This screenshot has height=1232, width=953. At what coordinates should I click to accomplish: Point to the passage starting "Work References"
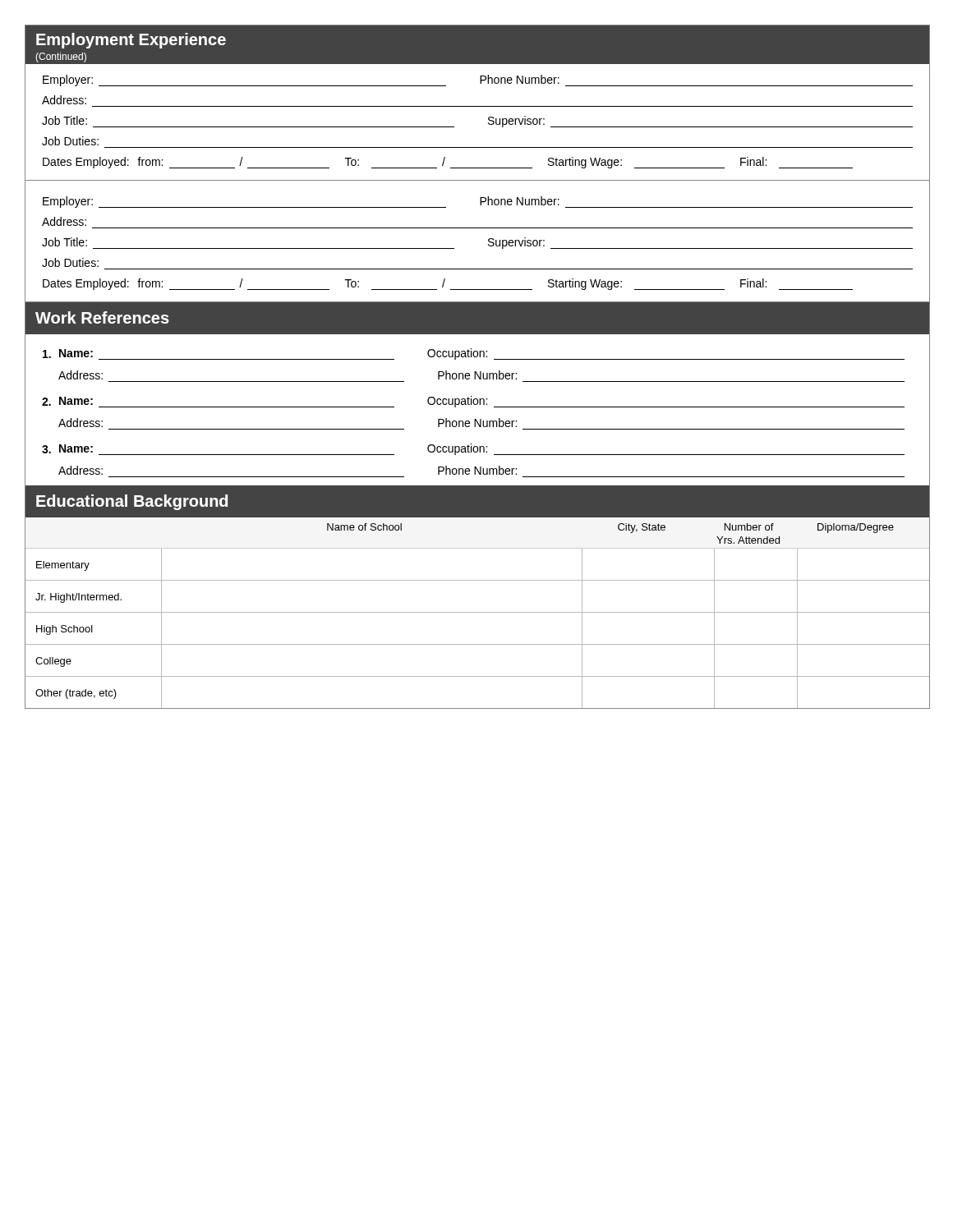point(102,318)
